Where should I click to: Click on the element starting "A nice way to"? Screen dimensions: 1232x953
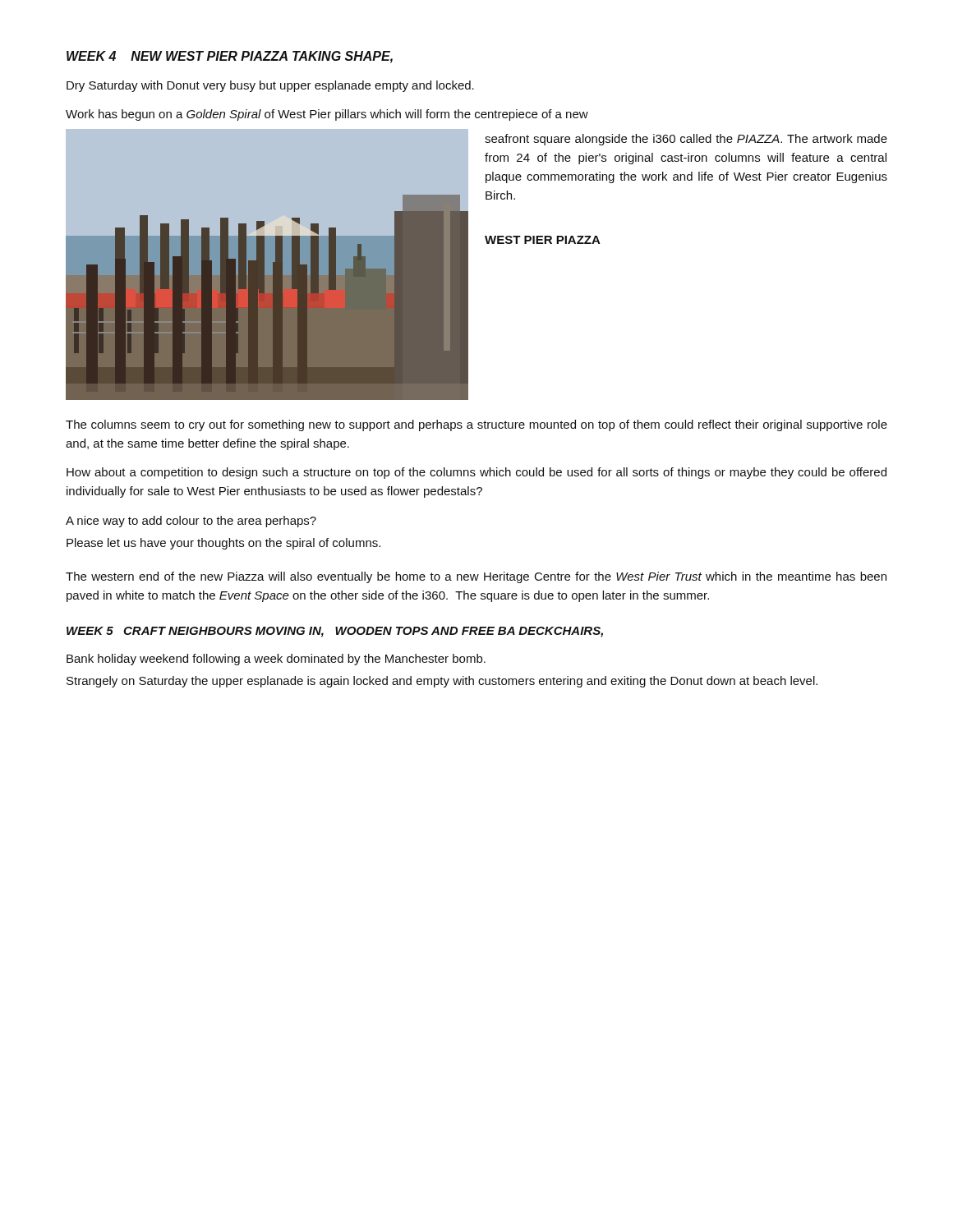tap(191, 520)
